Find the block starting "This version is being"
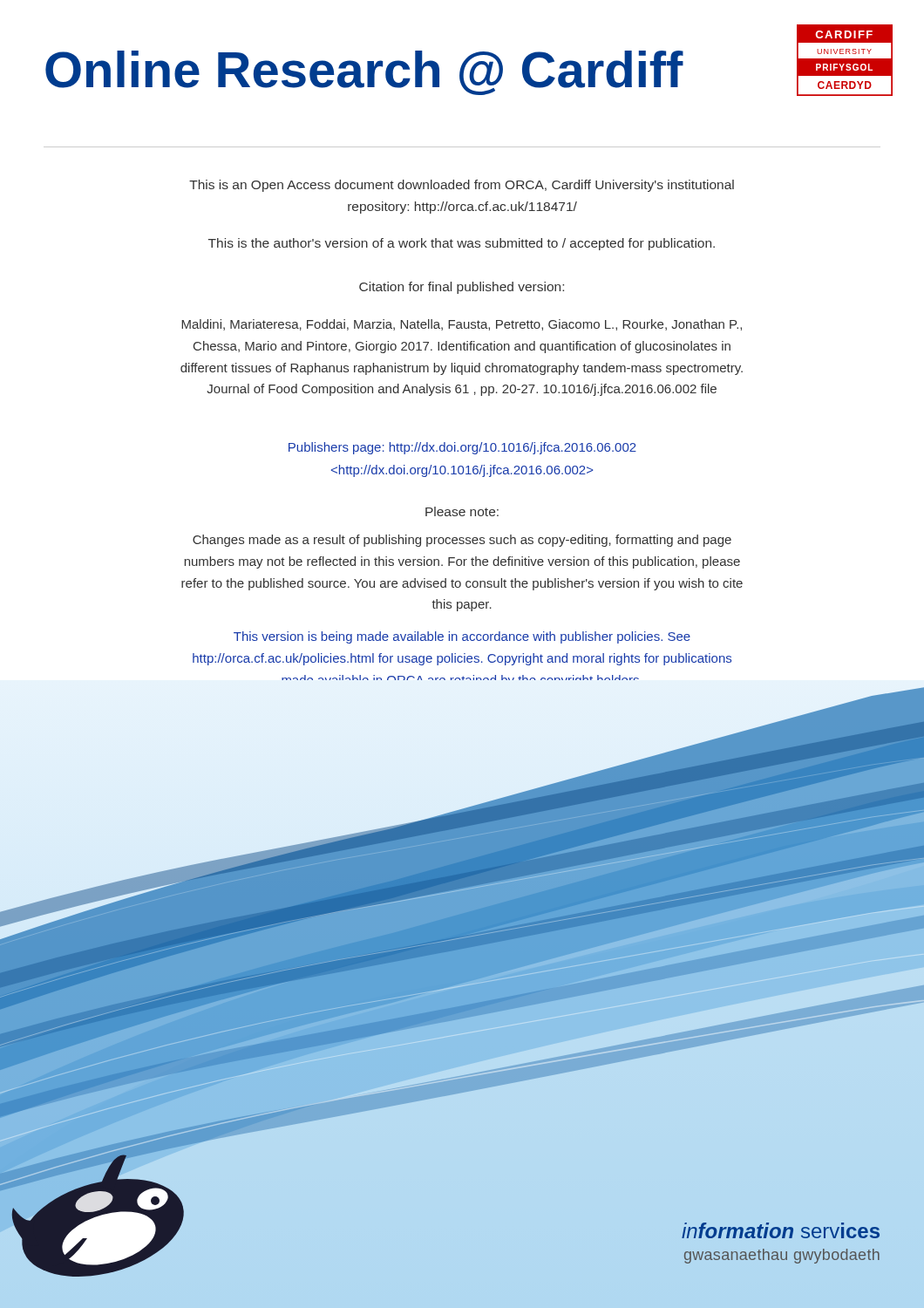 point(462,659)
